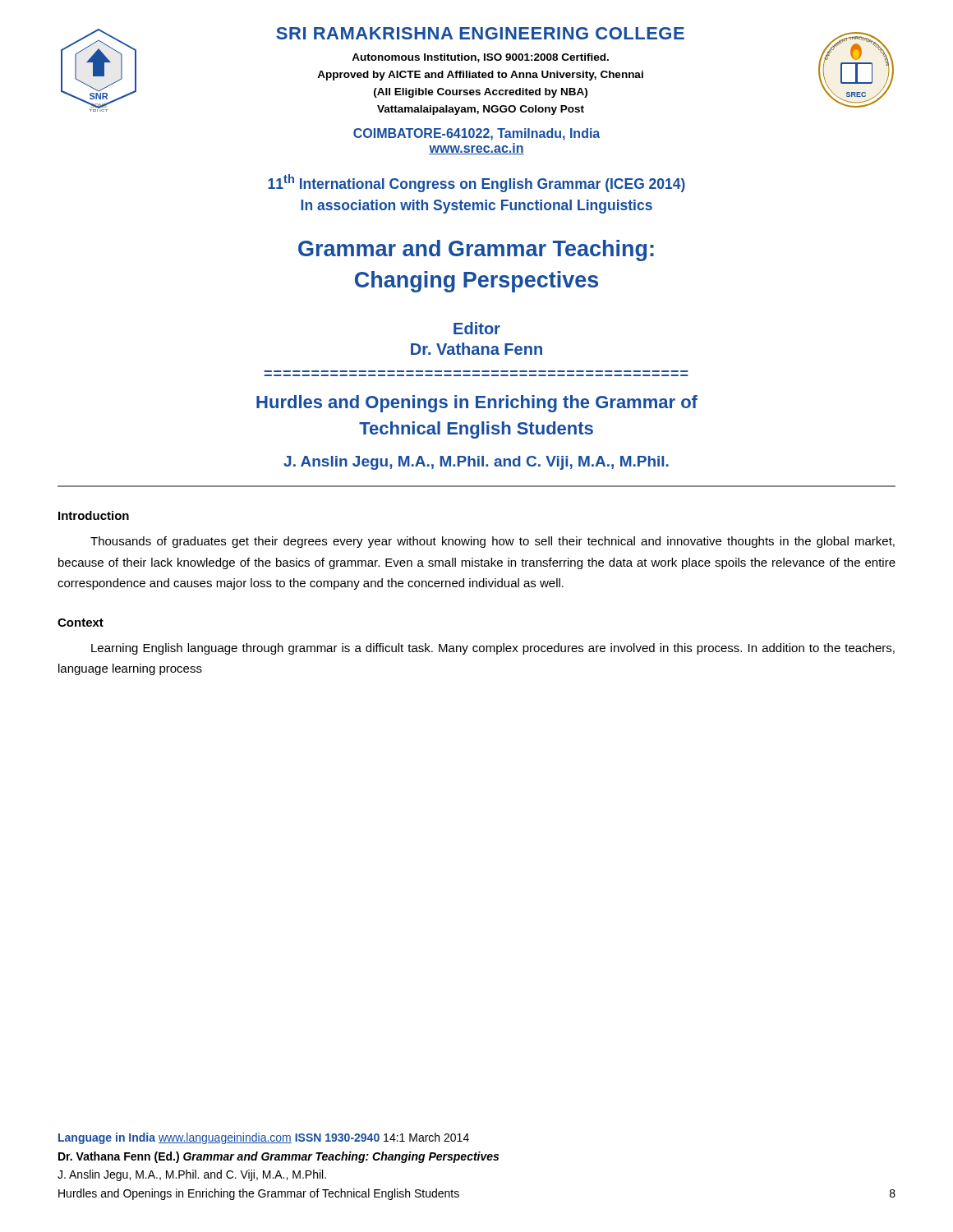Click on the section header that says "Hurdles and Openings in Enriching the Grammar"
Image resolution: width=953 pixels, height=1232 pixels.
tap(476, 415)
